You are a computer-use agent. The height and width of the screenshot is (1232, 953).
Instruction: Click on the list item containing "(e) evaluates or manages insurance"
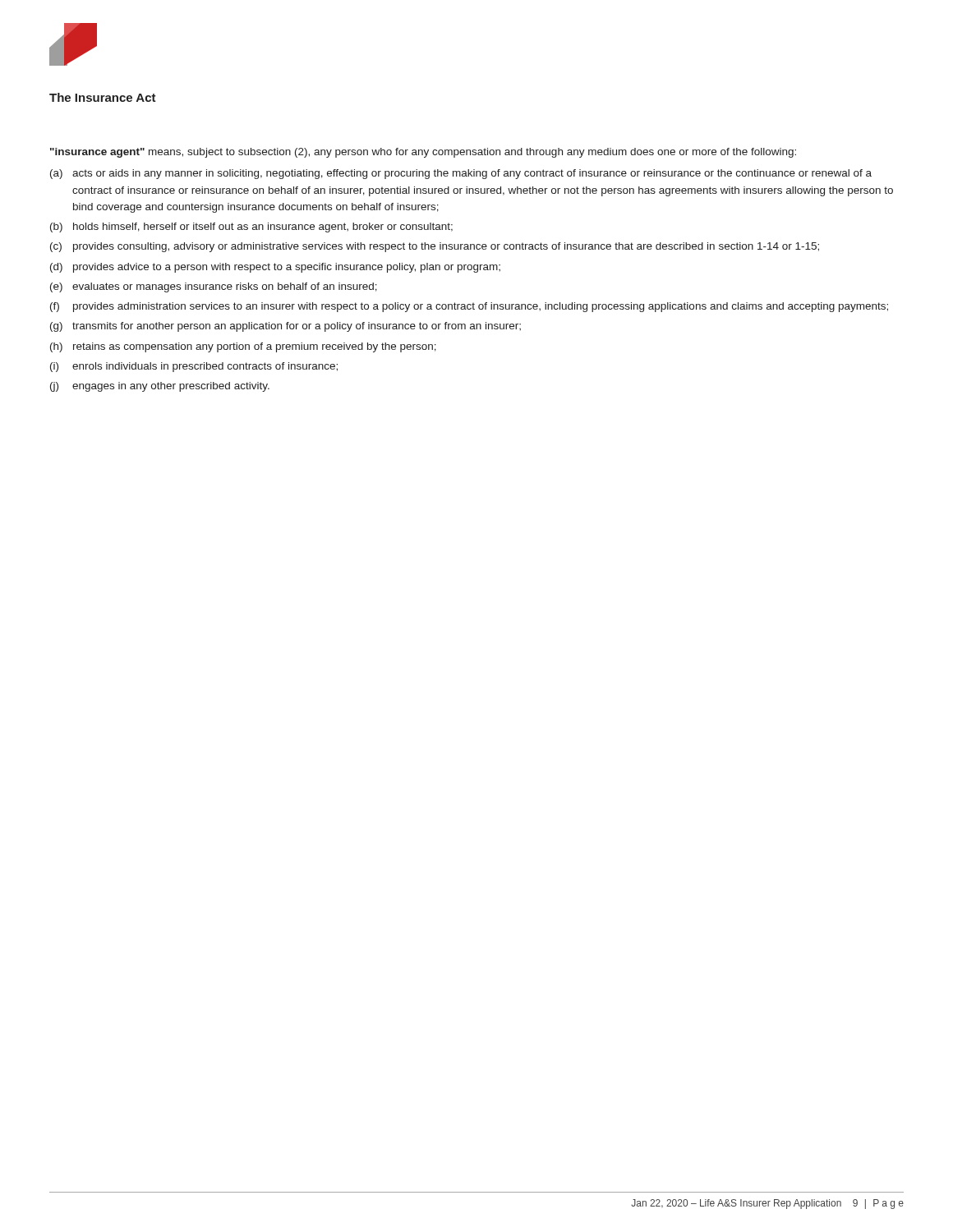coord(214,287)
